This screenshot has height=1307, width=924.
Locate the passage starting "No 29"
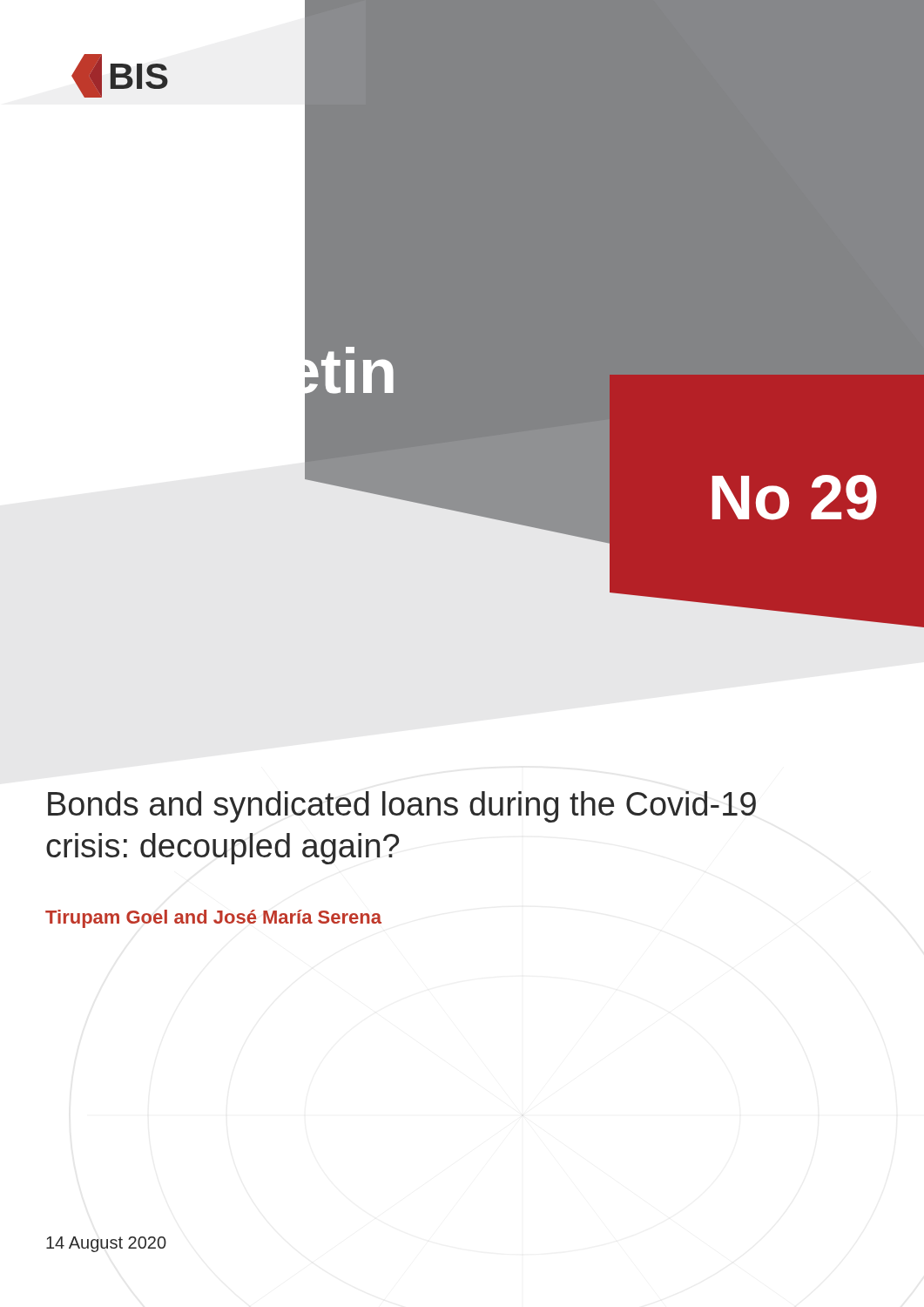(793, 498)
